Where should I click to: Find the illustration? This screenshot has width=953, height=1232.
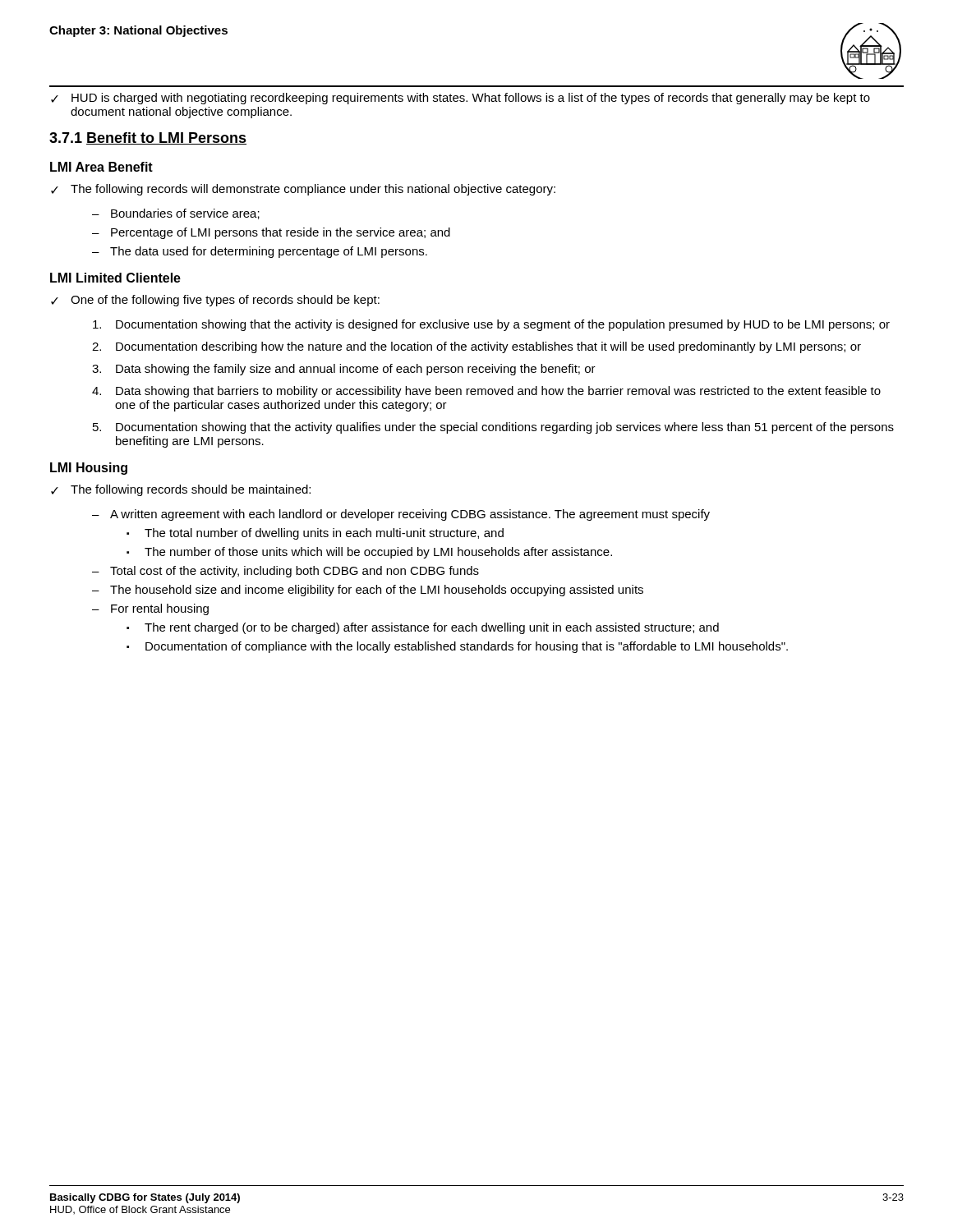pyautogui.click(x=871, y=52)
